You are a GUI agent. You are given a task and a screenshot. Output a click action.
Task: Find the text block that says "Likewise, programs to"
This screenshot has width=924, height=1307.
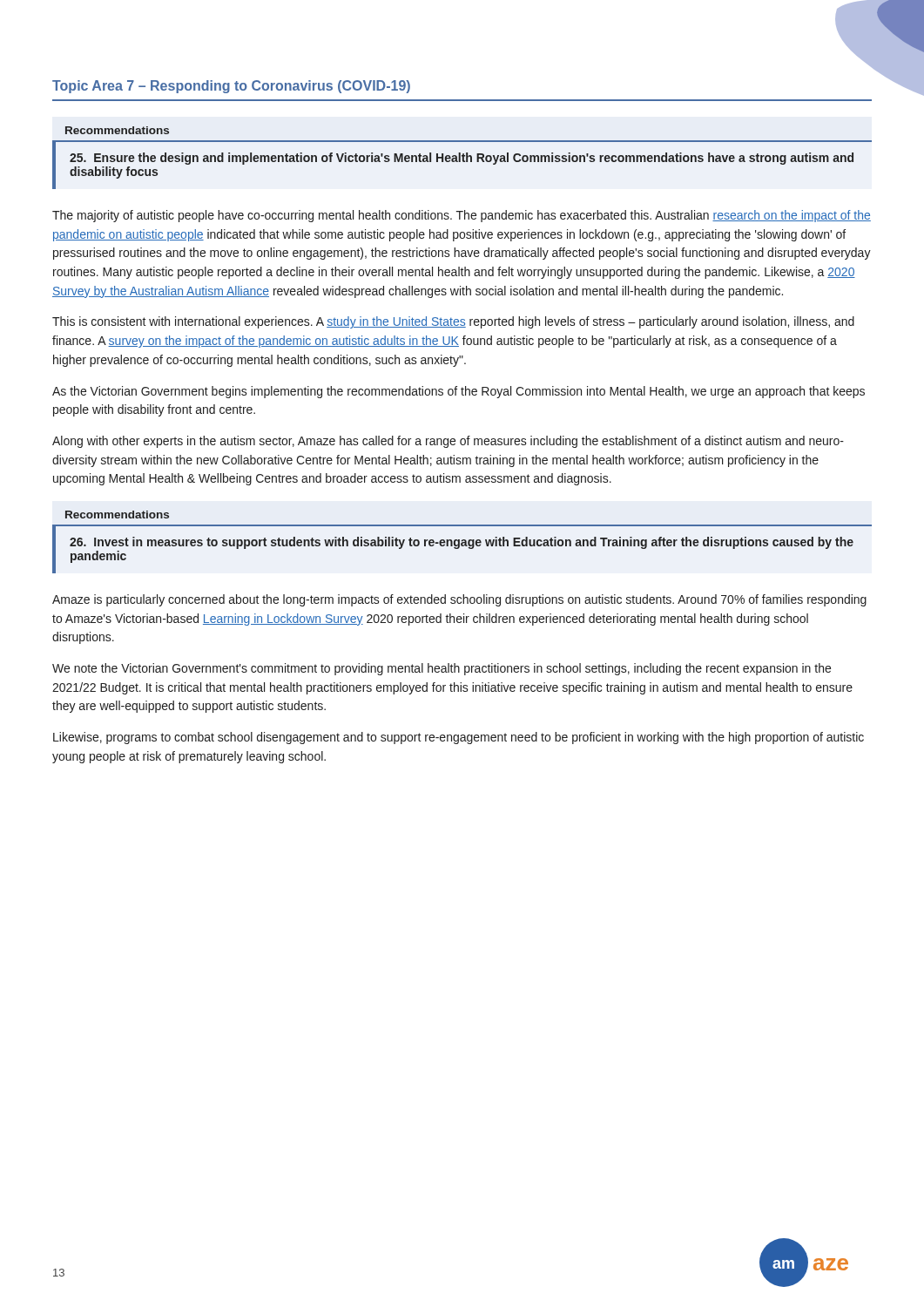458,747
